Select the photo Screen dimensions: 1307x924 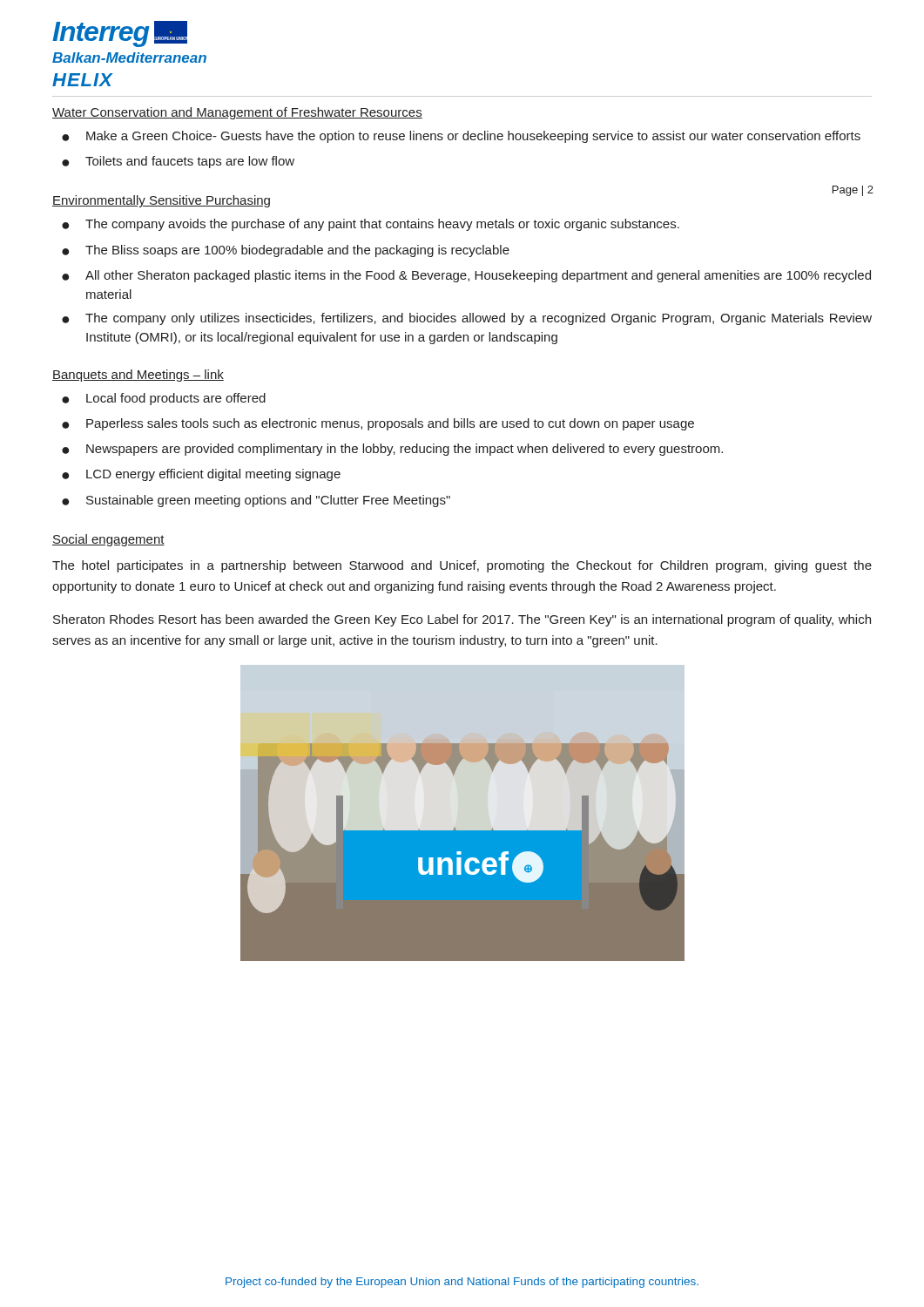[462, 813]
